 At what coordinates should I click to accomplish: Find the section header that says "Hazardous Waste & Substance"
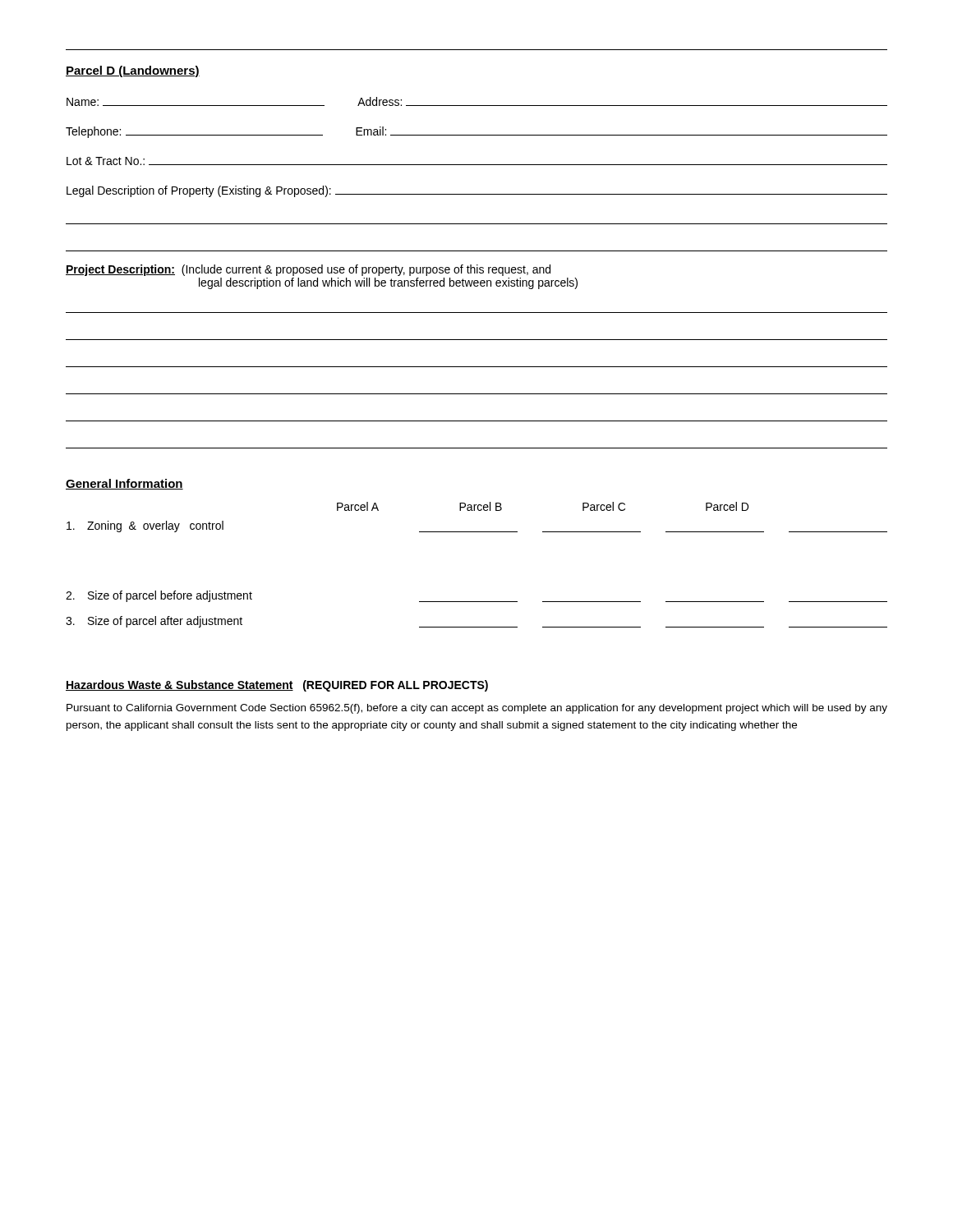(277, 685)
